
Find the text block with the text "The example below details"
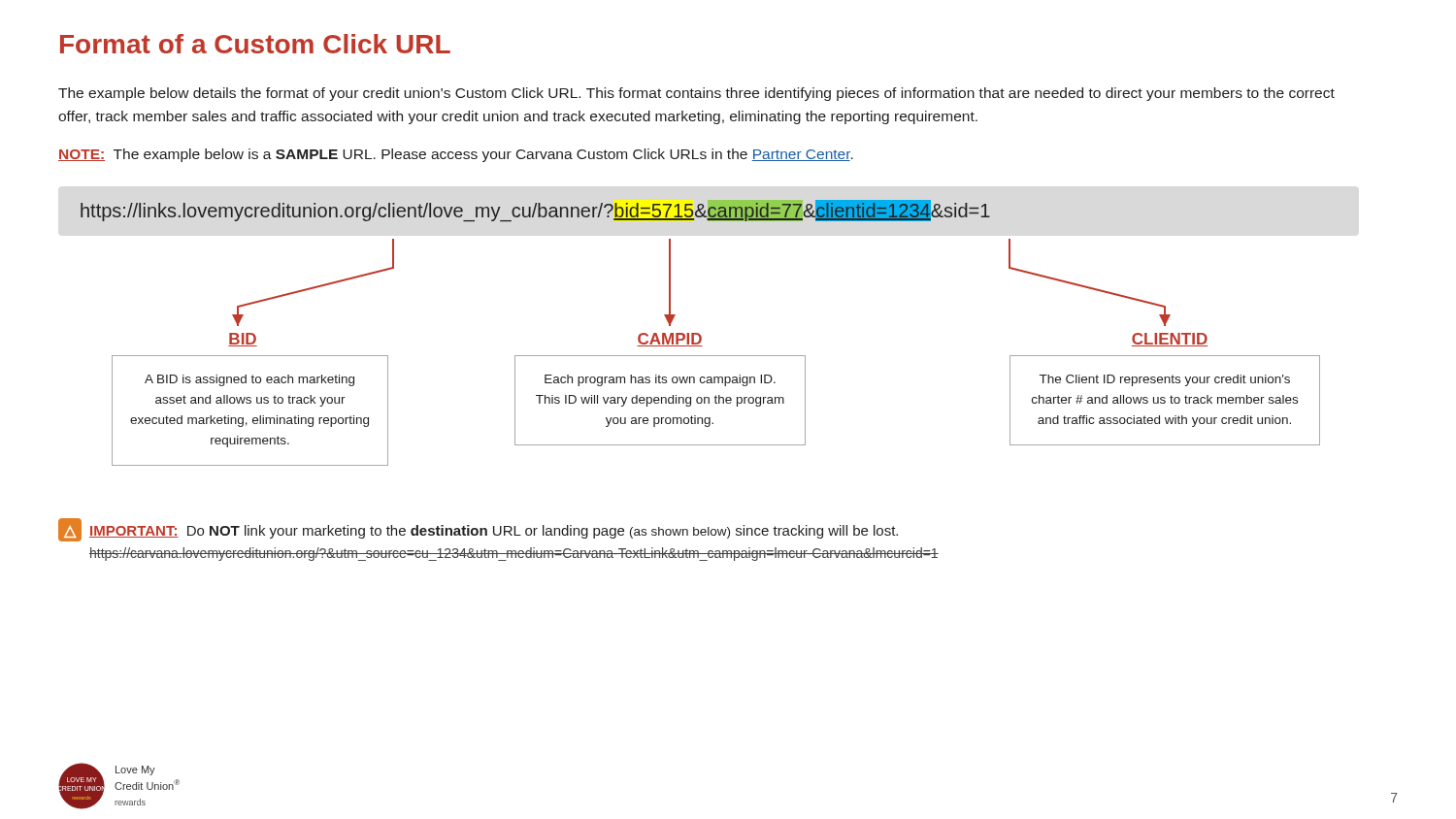point(696,104)
